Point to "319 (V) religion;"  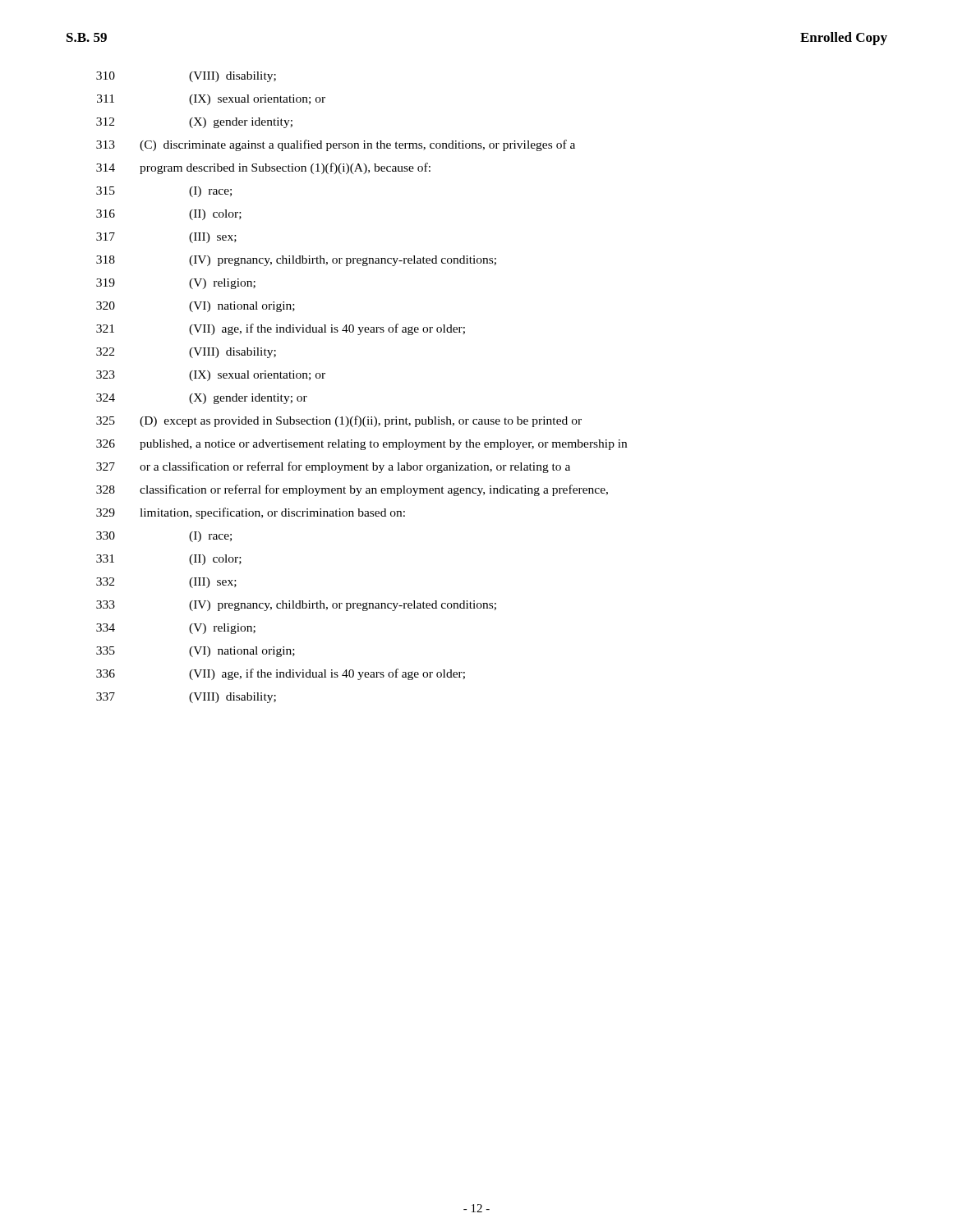coord(106,284)
